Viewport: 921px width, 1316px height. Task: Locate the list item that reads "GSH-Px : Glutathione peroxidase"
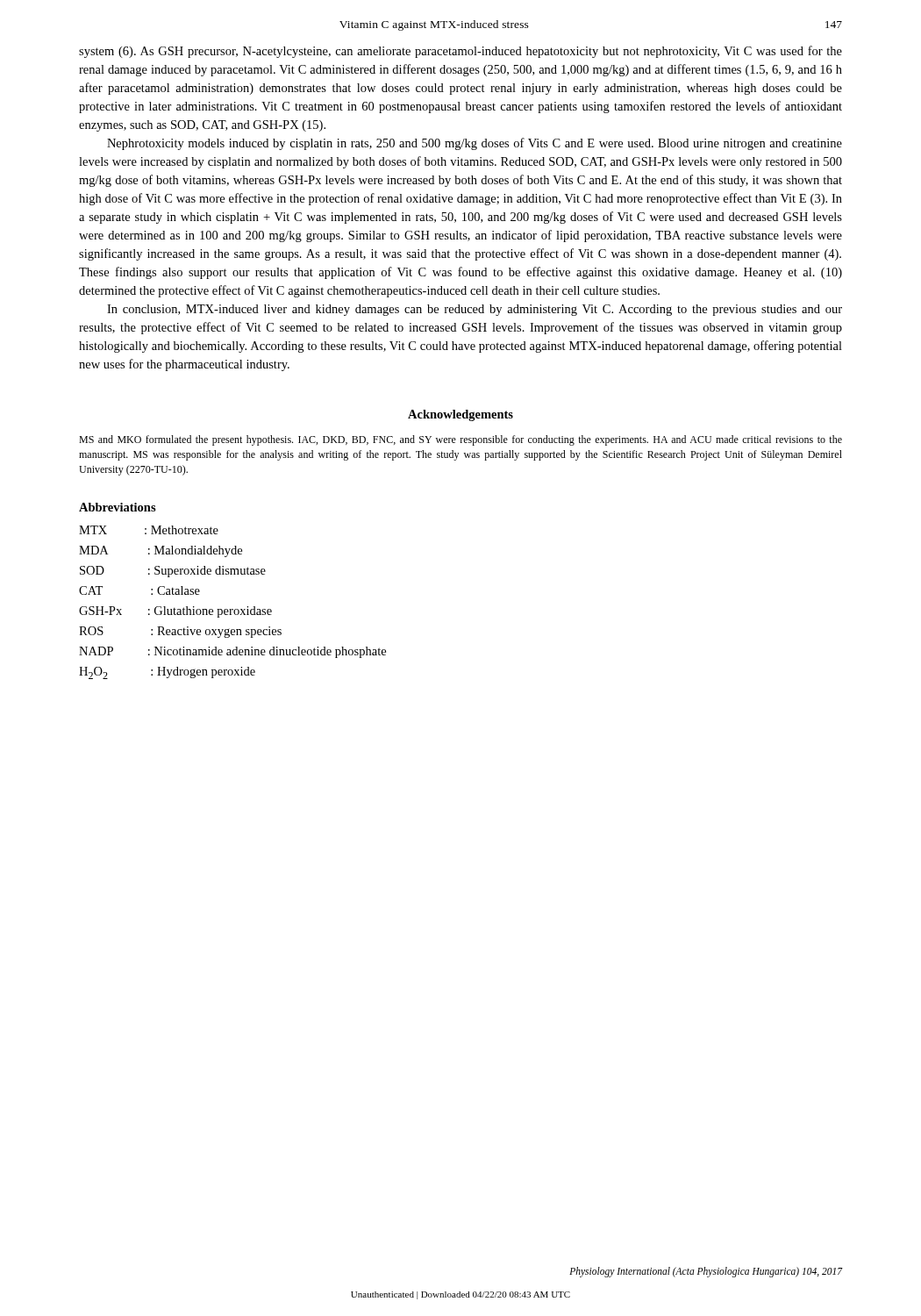177,611
